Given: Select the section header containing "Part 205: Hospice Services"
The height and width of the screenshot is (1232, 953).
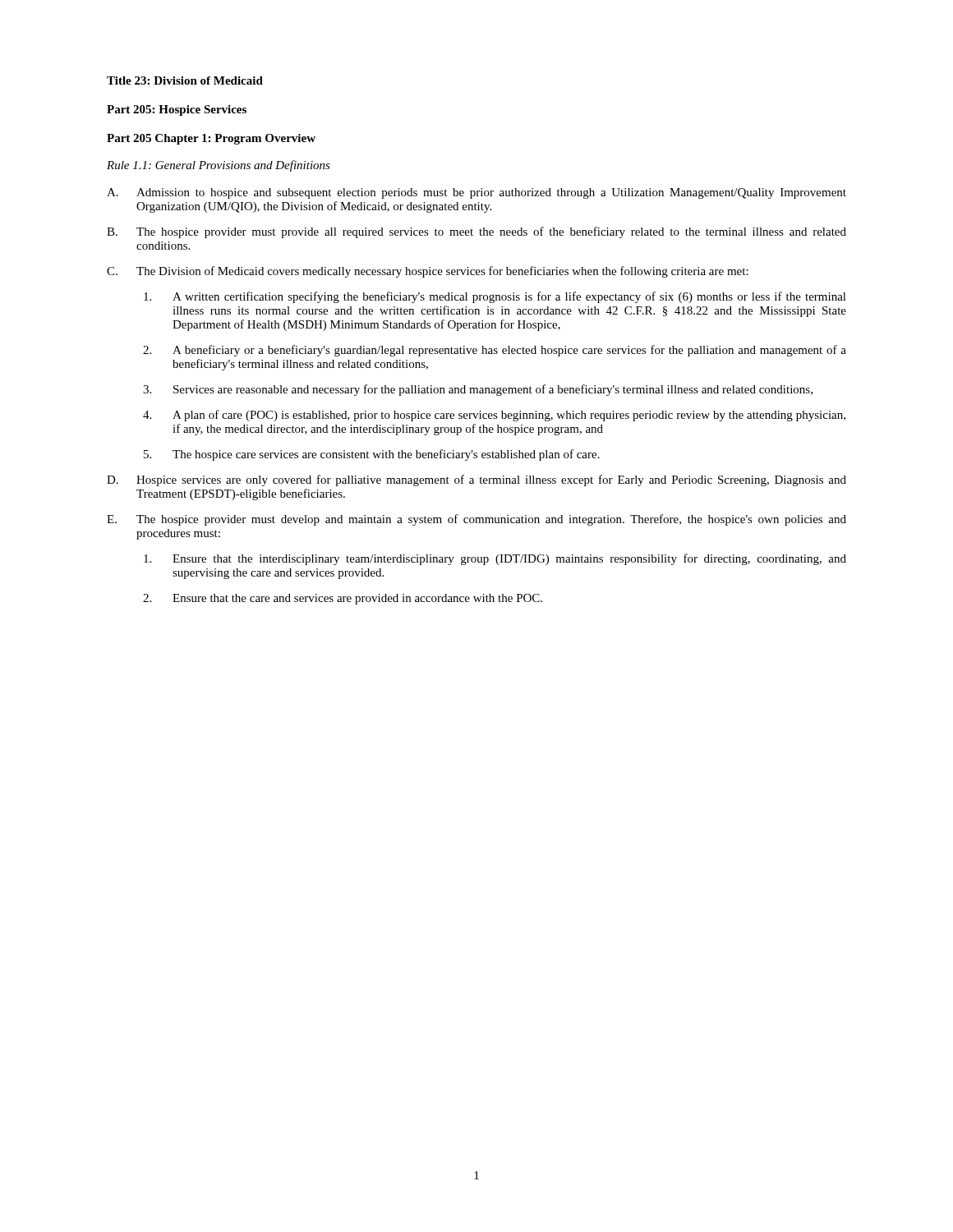Looking at the screenshot, I should tap(177, 109).
